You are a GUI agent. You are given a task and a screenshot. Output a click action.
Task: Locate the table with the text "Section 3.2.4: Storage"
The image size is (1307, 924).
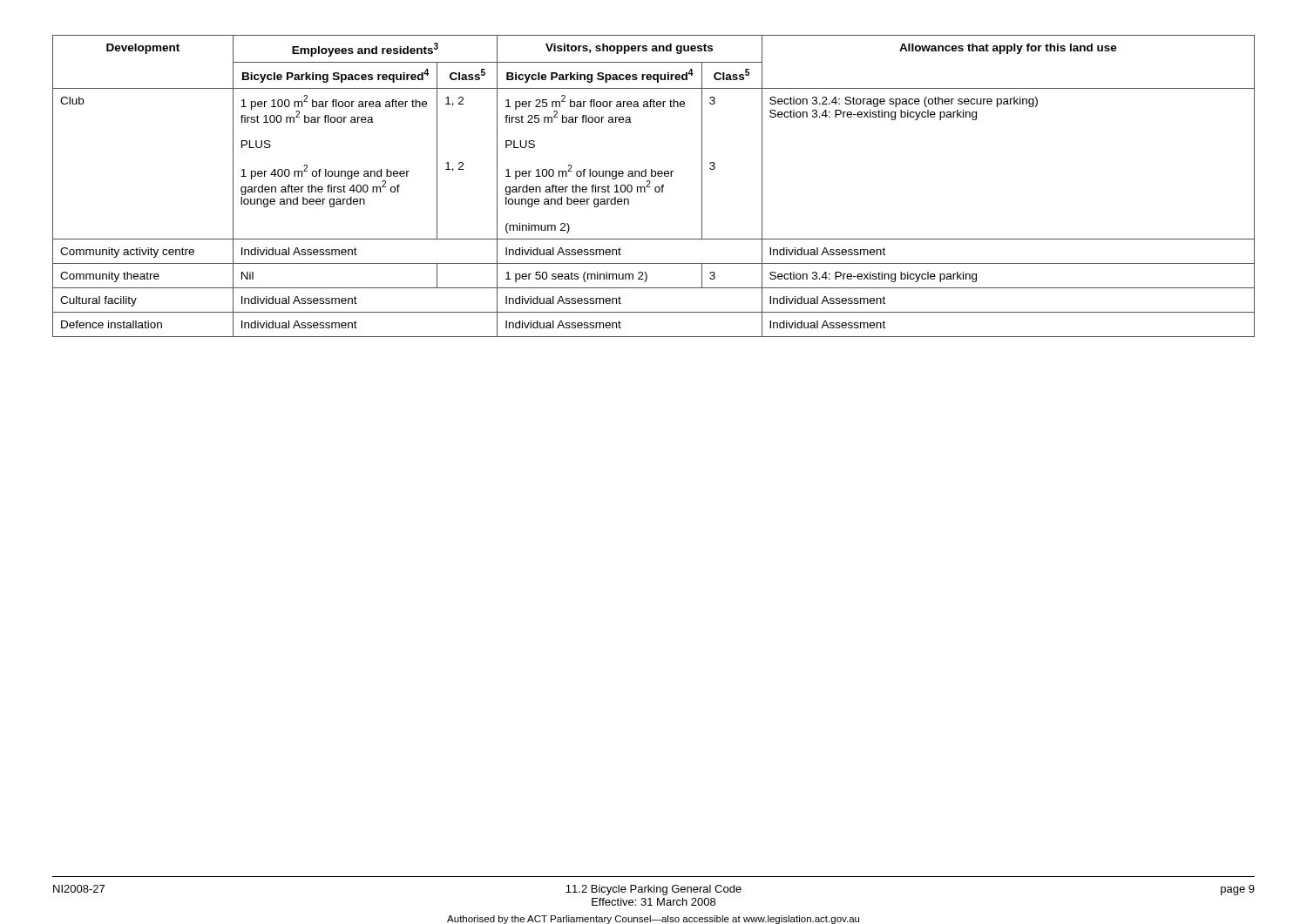(x=654, y=186)
